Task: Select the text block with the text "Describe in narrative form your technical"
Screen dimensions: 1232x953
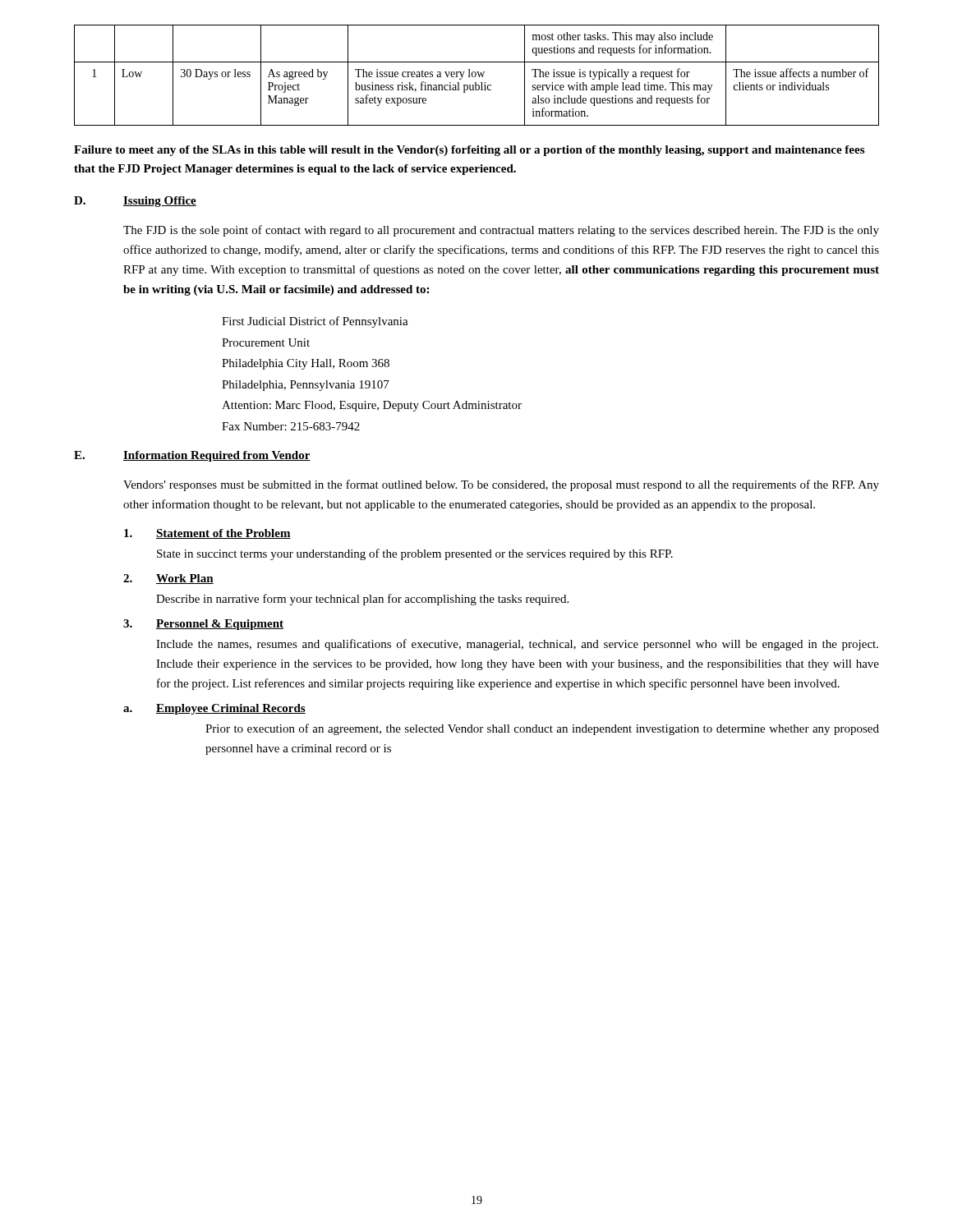Action: point(518,599)
